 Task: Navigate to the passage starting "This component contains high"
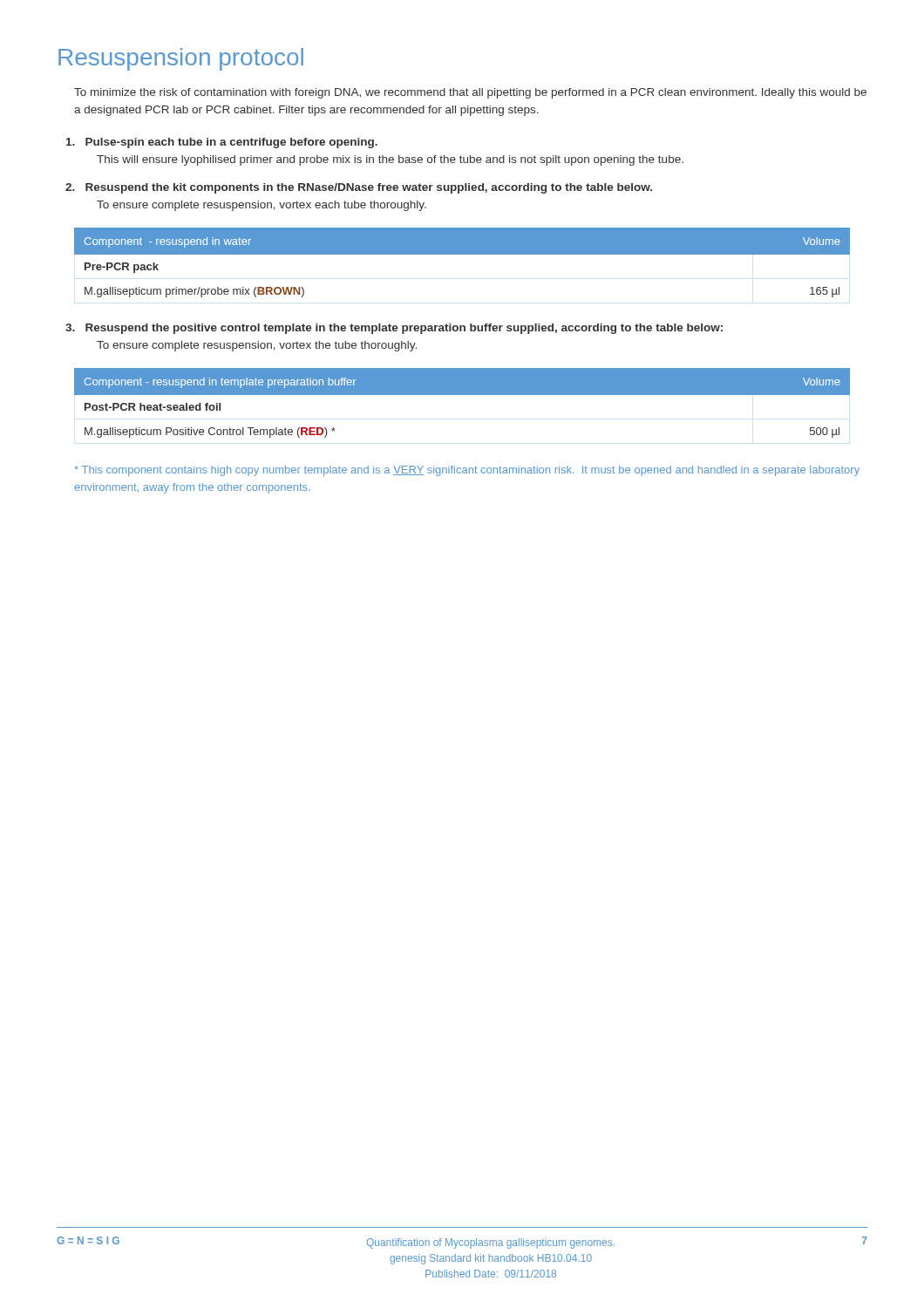pos(467,479)
